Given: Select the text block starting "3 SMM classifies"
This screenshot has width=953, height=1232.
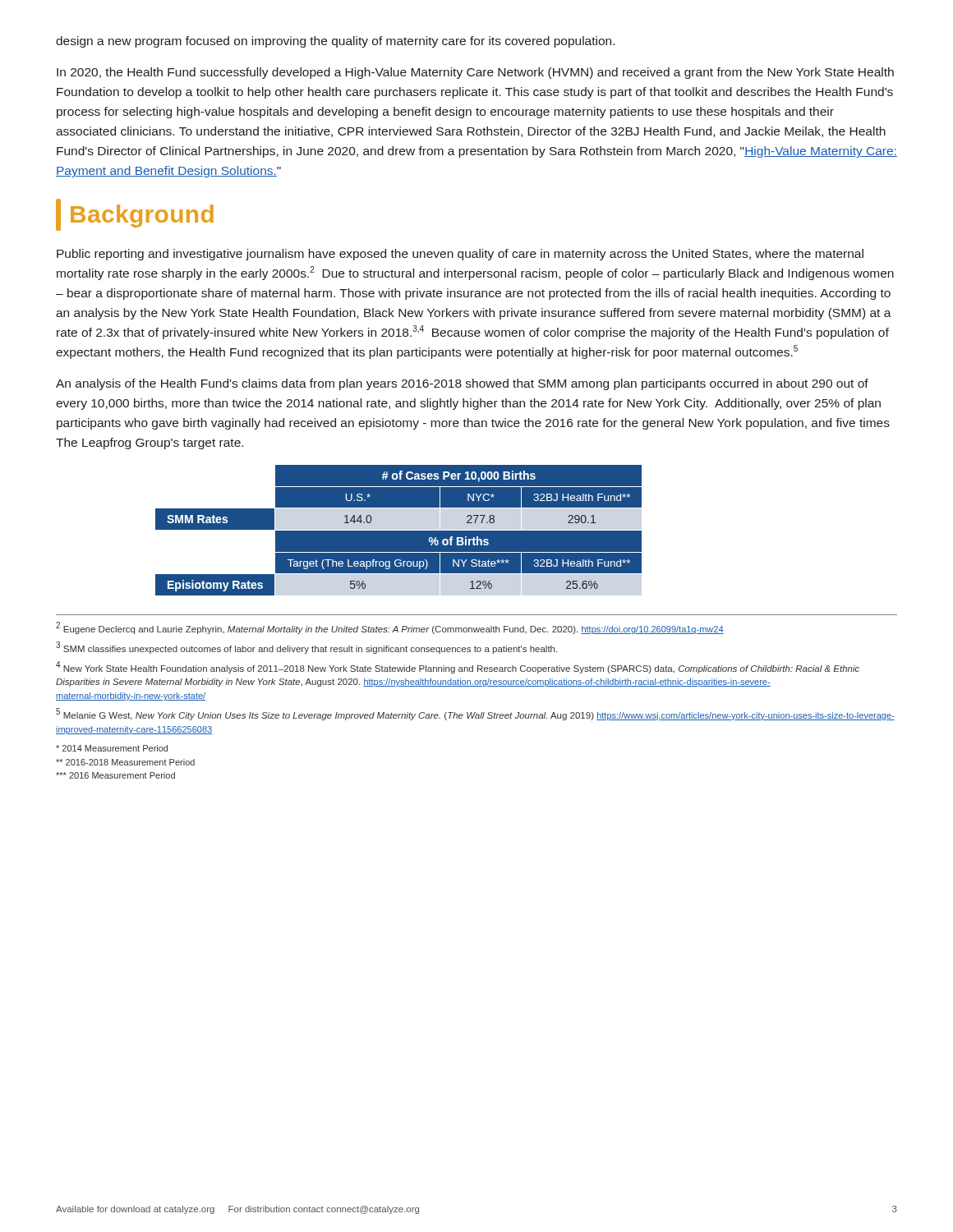Looking at the screenshot, I should (307, 647).
